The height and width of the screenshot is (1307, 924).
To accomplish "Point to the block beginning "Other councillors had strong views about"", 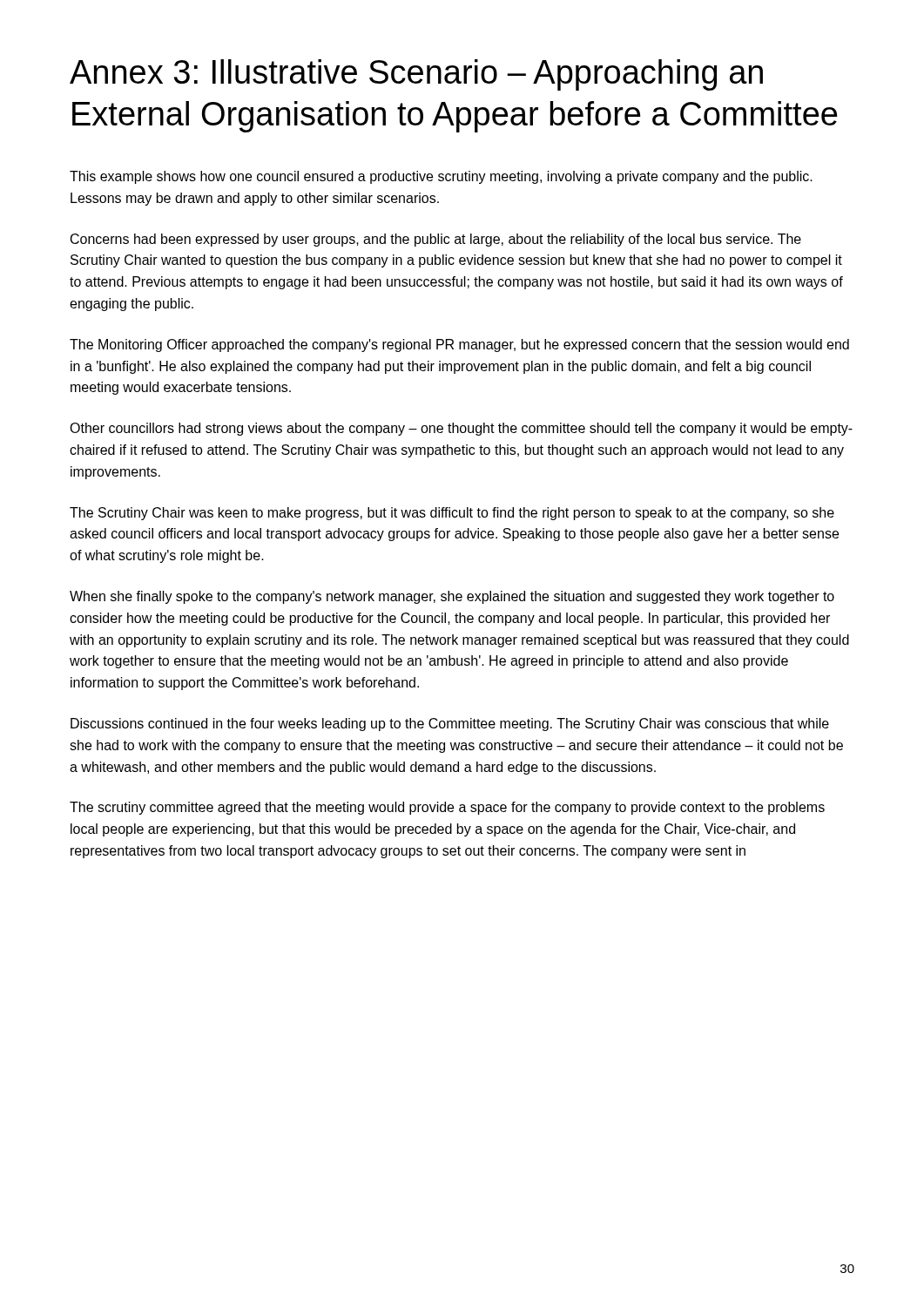I will 461,450.
